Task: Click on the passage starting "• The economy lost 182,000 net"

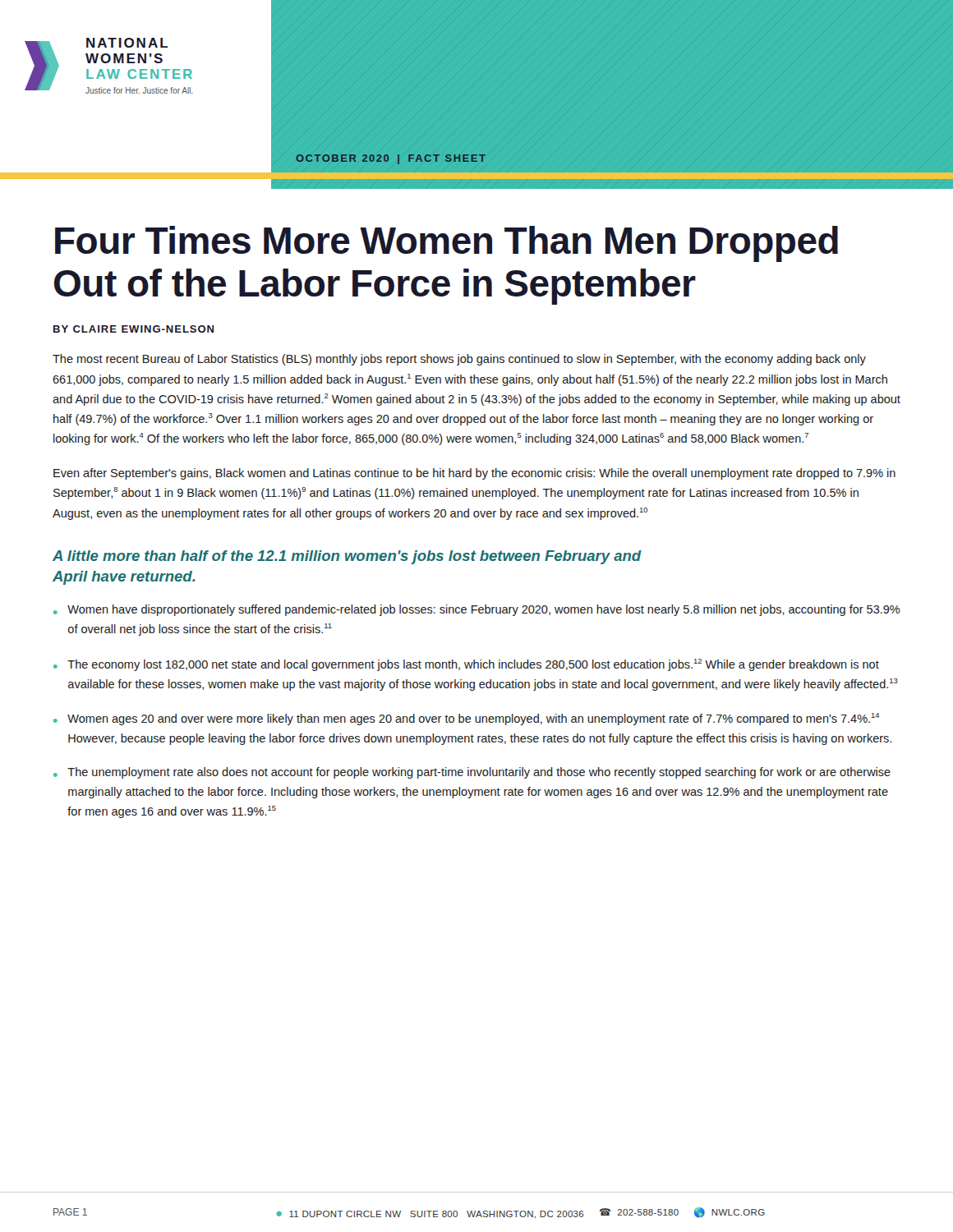Action: point(476,674)
